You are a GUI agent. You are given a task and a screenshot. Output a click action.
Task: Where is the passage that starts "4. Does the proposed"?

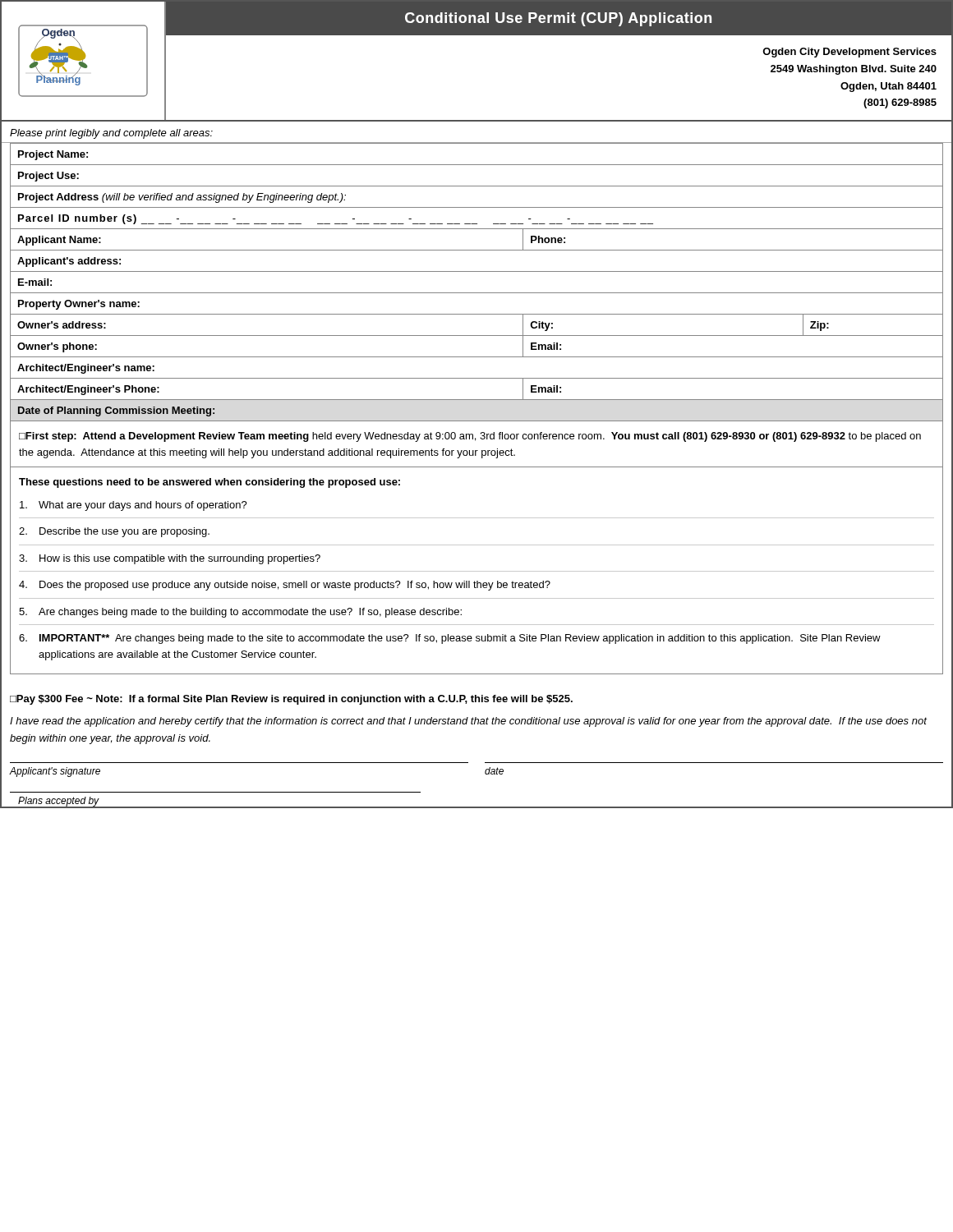285,585
